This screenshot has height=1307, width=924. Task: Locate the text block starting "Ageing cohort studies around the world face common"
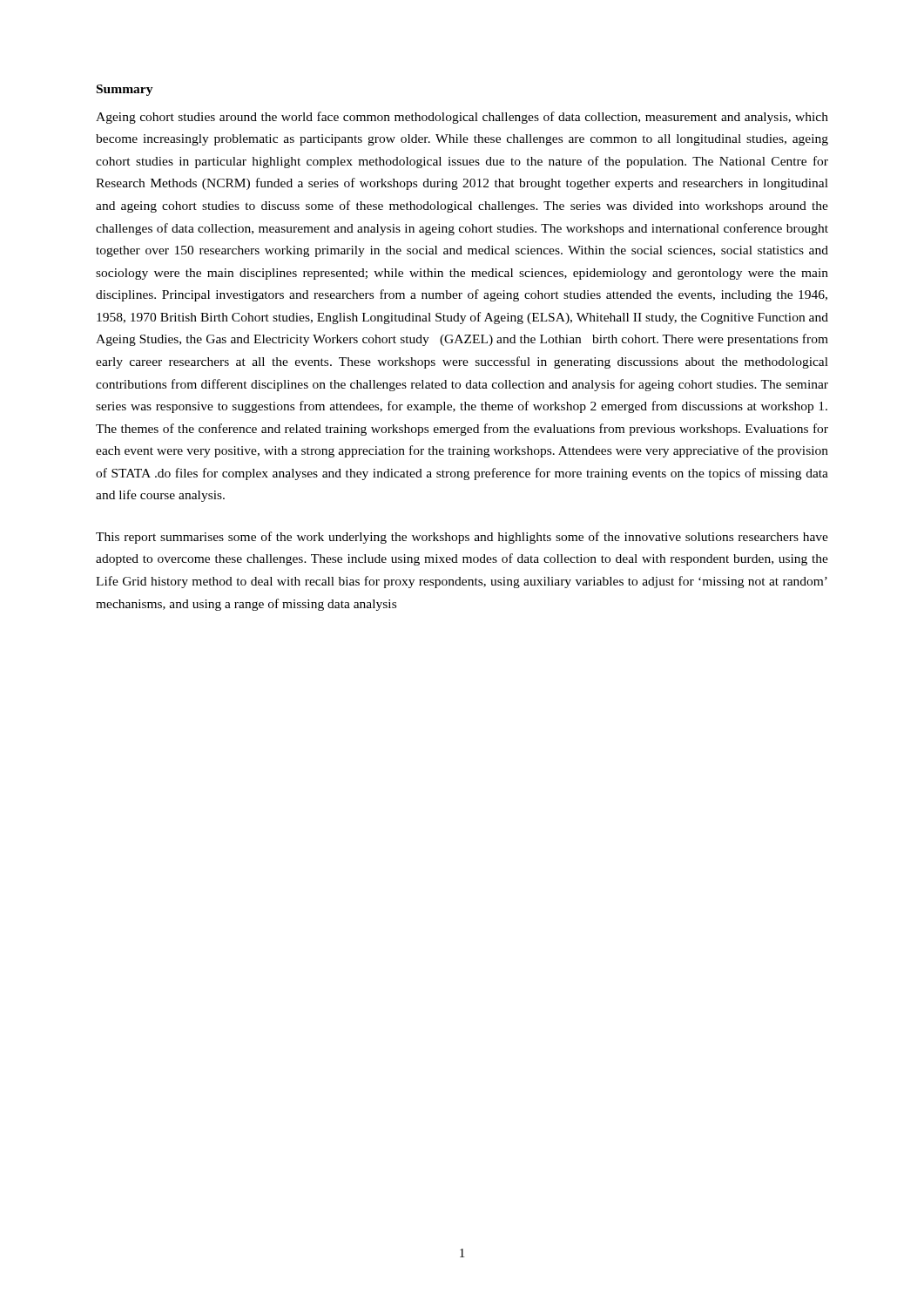click(462, 305)
